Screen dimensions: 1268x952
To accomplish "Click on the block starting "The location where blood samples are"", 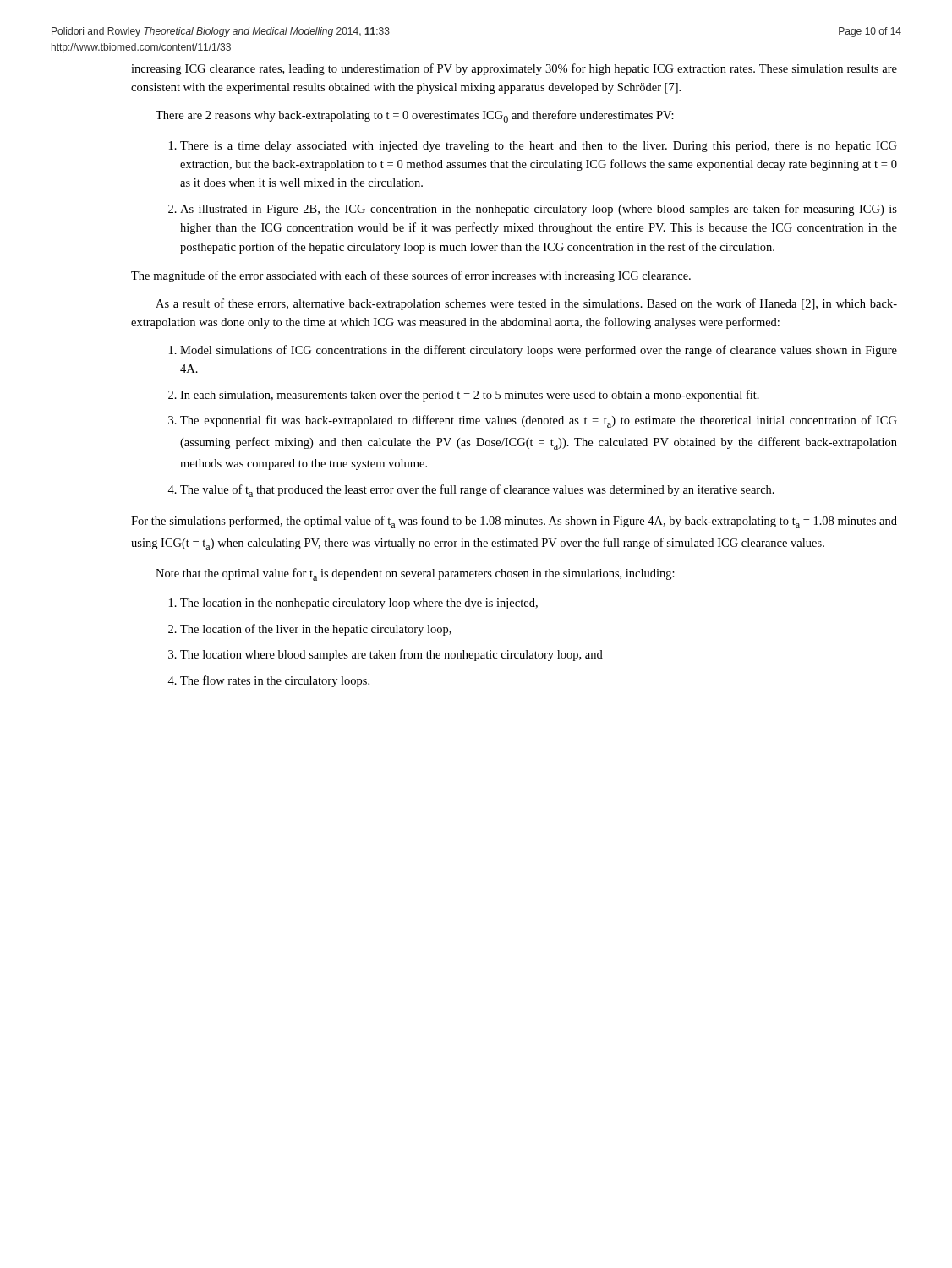I will pyautogui.click(x=391, y=654).
